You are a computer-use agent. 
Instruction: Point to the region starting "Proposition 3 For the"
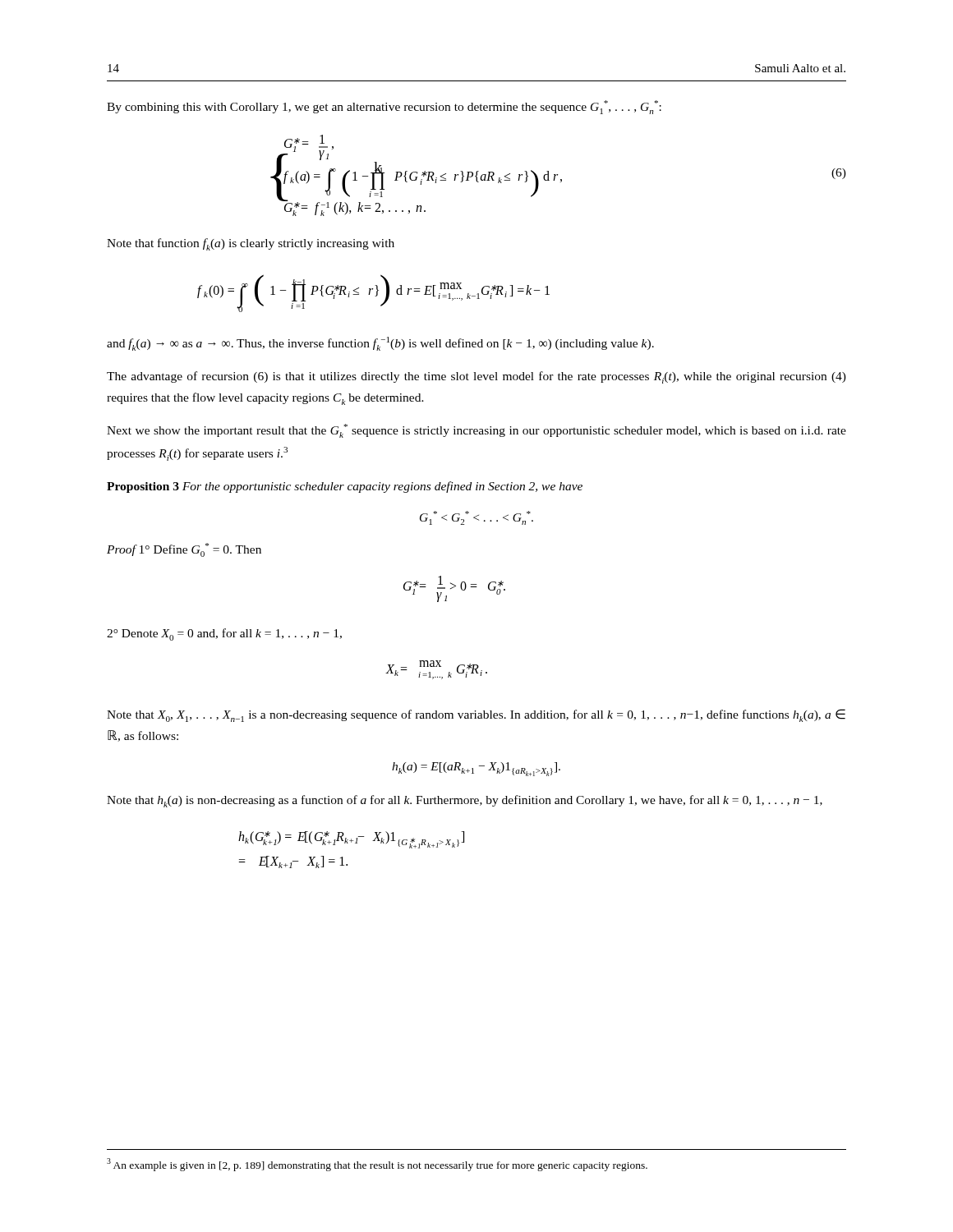click(345, 485)
